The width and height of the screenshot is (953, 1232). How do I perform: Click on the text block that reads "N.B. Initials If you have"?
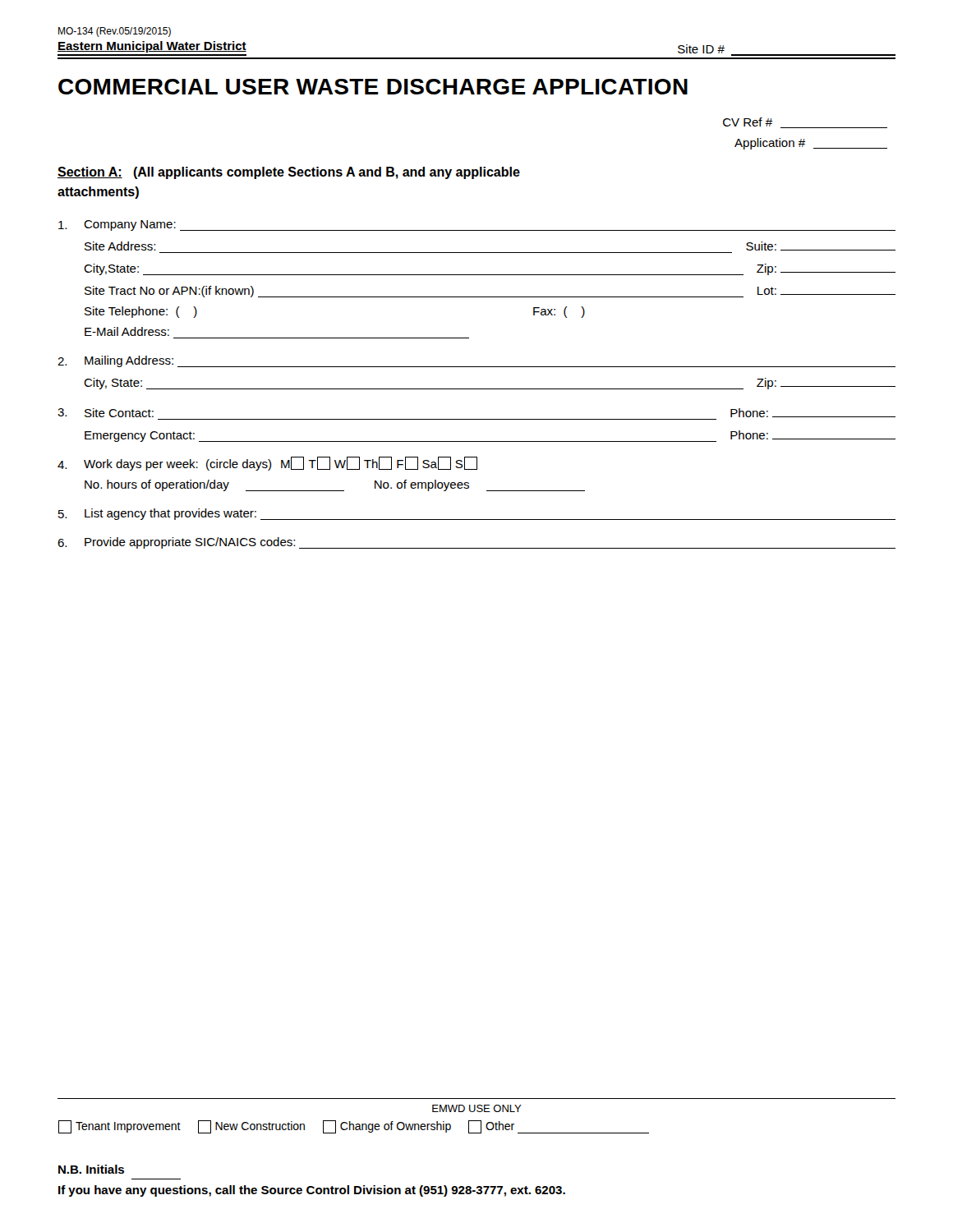tap(476, 1180)
